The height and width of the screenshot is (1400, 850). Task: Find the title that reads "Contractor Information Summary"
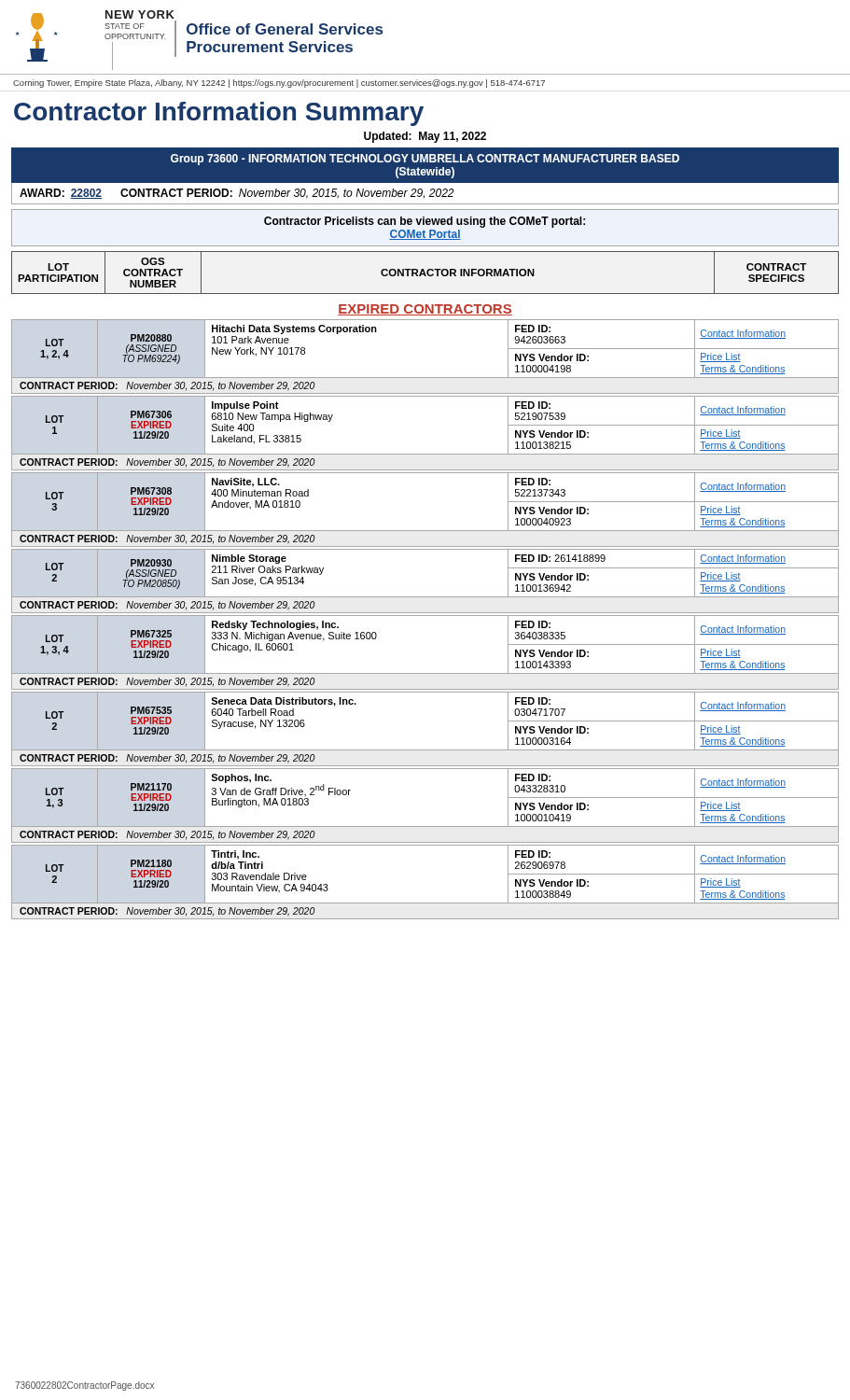tap(218, 111)
